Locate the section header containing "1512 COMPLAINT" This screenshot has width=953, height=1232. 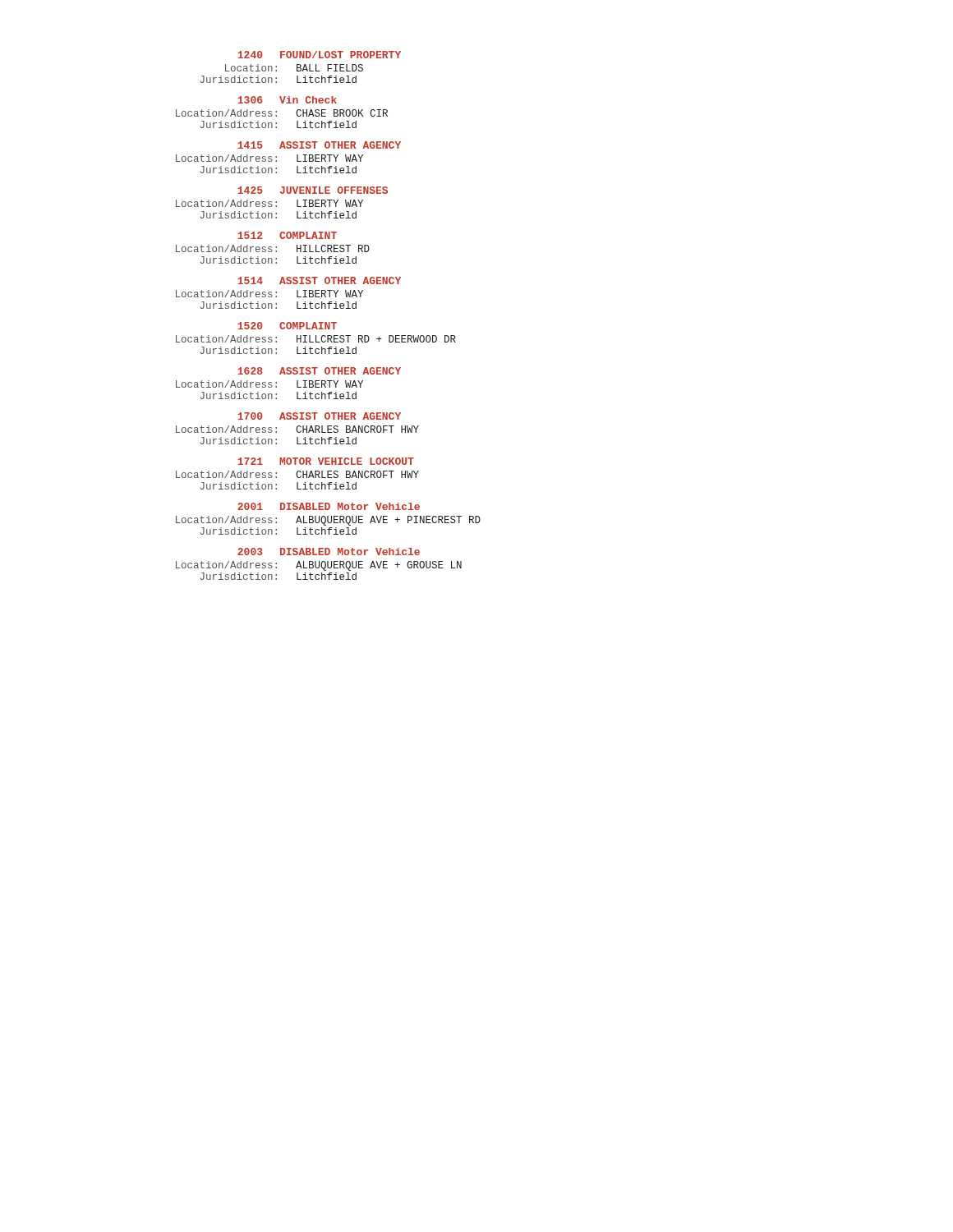coord(251,236)
